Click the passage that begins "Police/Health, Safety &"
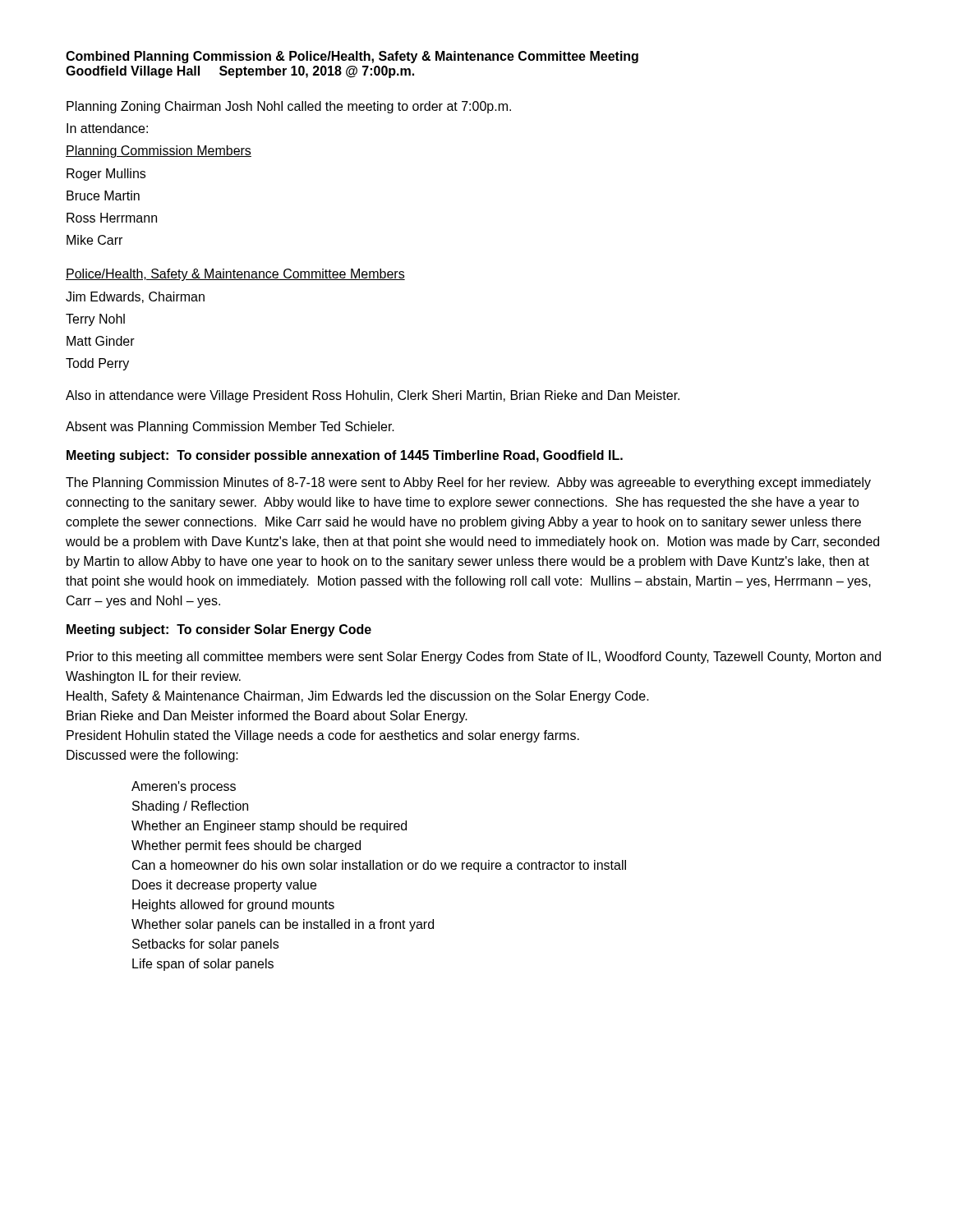The height and width of the screenshot is (1232, 953). click(235, 275)
